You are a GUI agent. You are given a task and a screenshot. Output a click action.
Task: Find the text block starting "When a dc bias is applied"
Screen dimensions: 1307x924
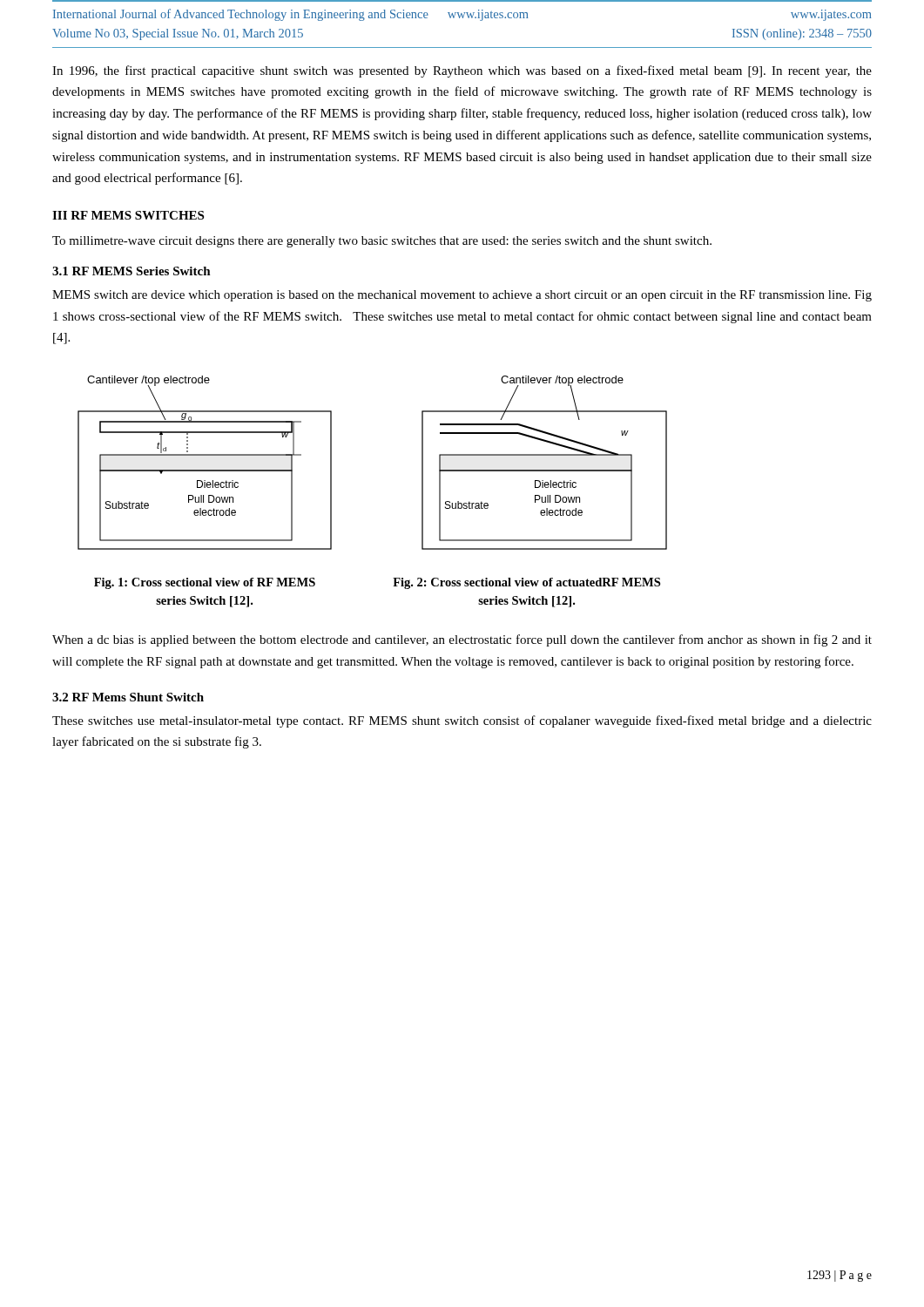(x=462, y=650)
